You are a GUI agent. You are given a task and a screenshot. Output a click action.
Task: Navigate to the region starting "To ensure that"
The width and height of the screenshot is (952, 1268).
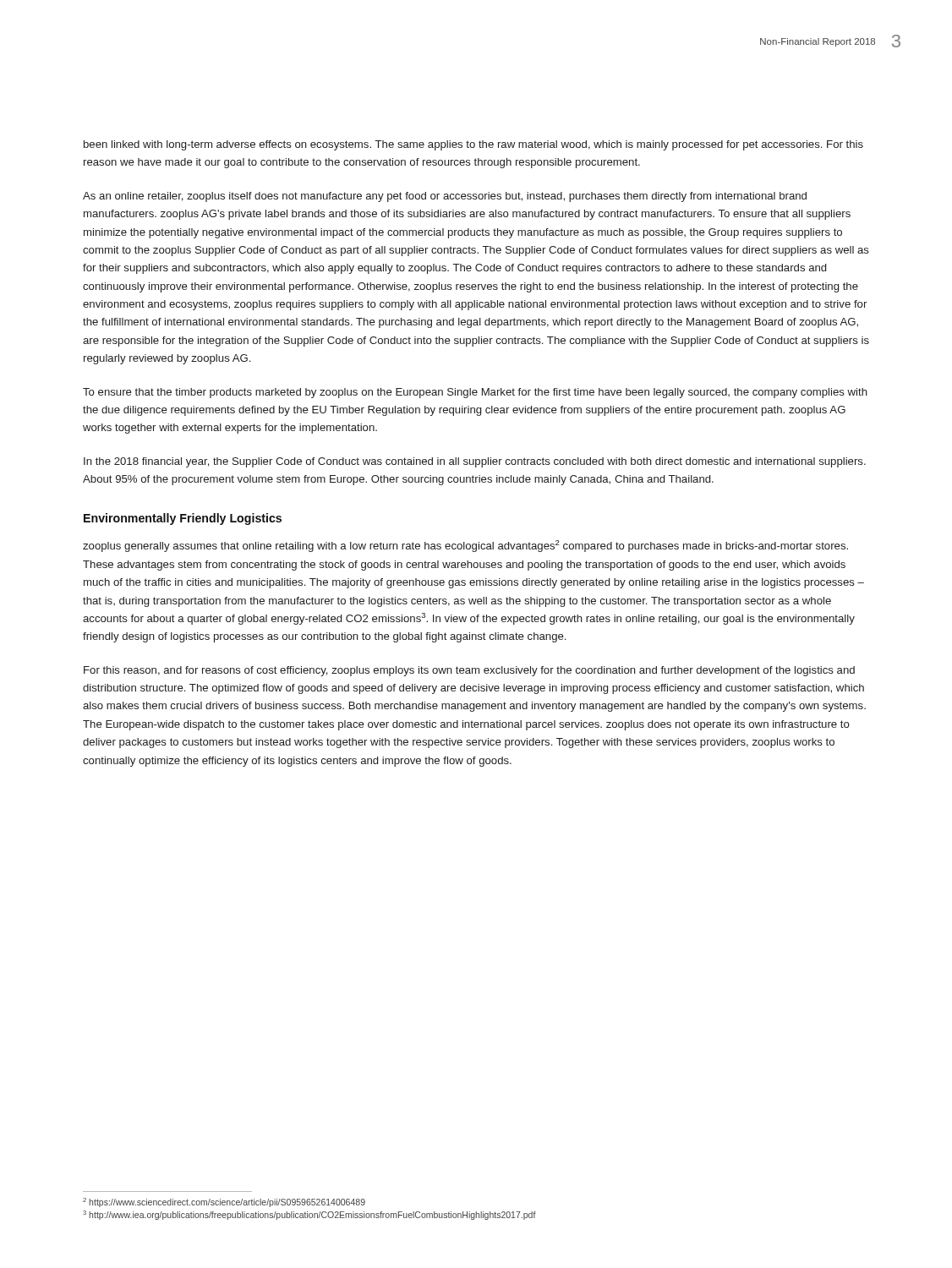tap(475, 410)
